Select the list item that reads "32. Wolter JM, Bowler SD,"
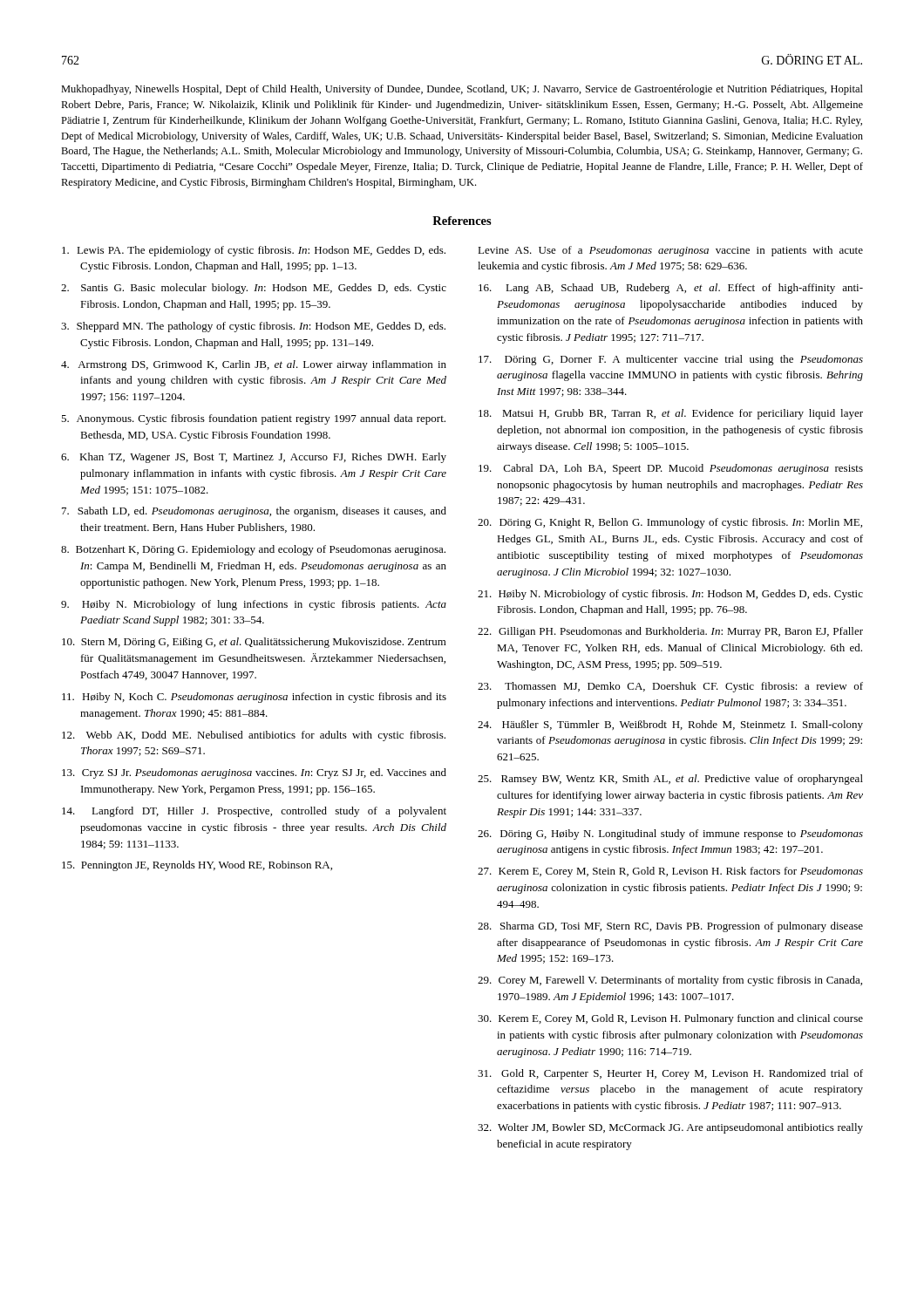The height and width of the screenshot is (1308, 924). 670,1135
